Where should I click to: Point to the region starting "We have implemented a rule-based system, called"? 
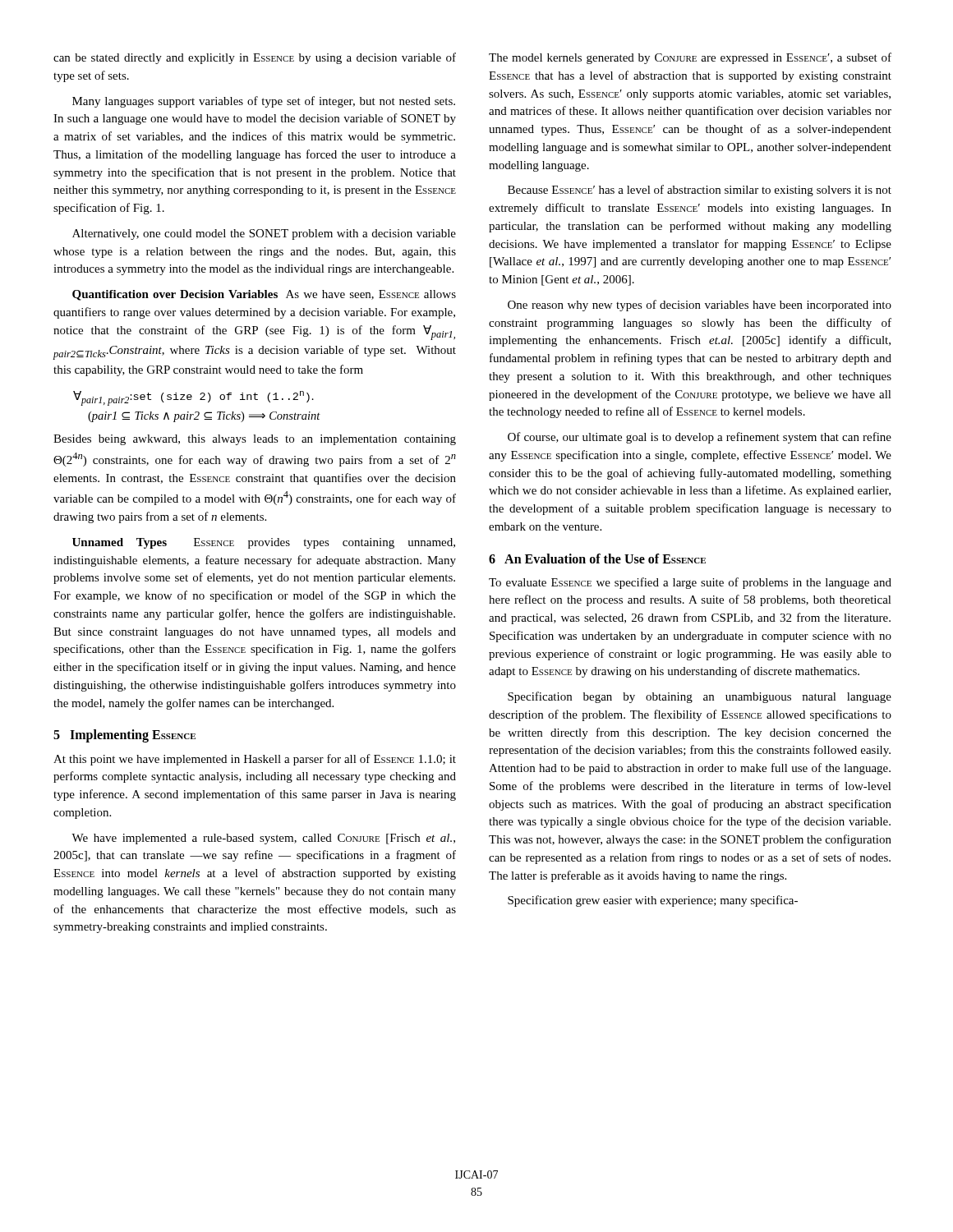tap(255, 883)
